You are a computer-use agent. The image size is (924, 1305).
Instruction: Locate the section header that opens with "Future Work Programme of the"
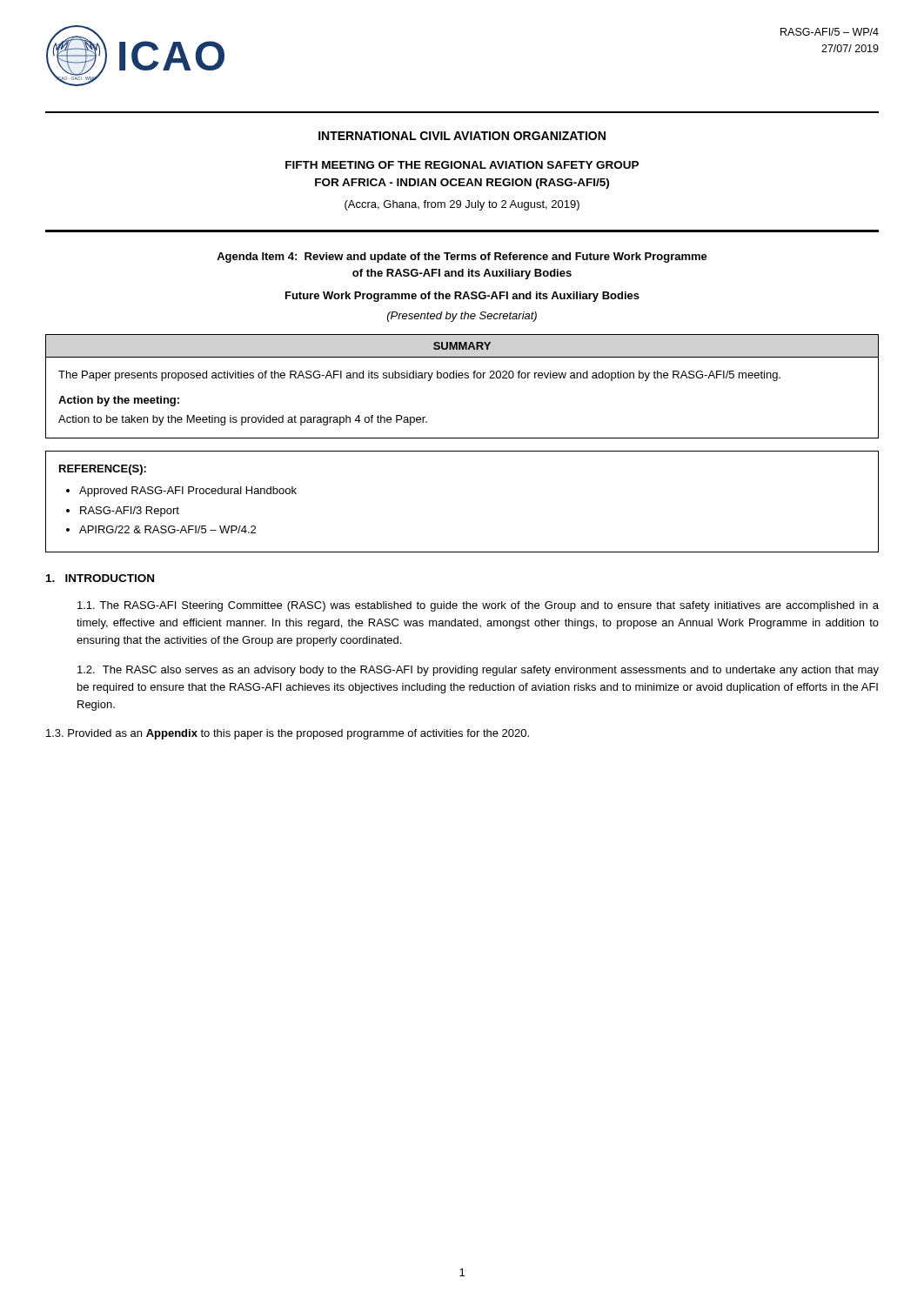point(462,295)
